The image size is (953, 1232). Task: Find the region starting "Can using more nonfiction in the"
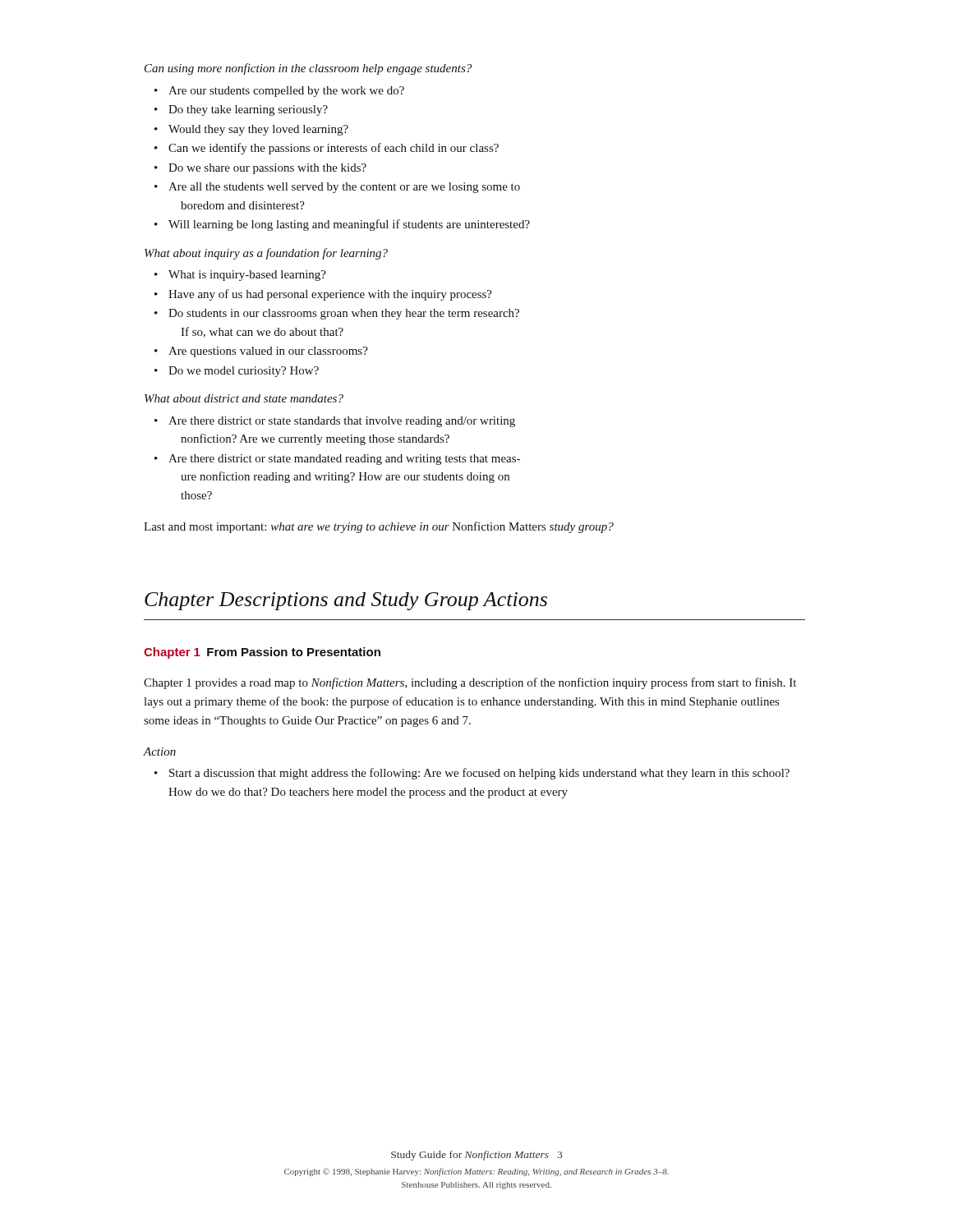(x=308, y=68)
